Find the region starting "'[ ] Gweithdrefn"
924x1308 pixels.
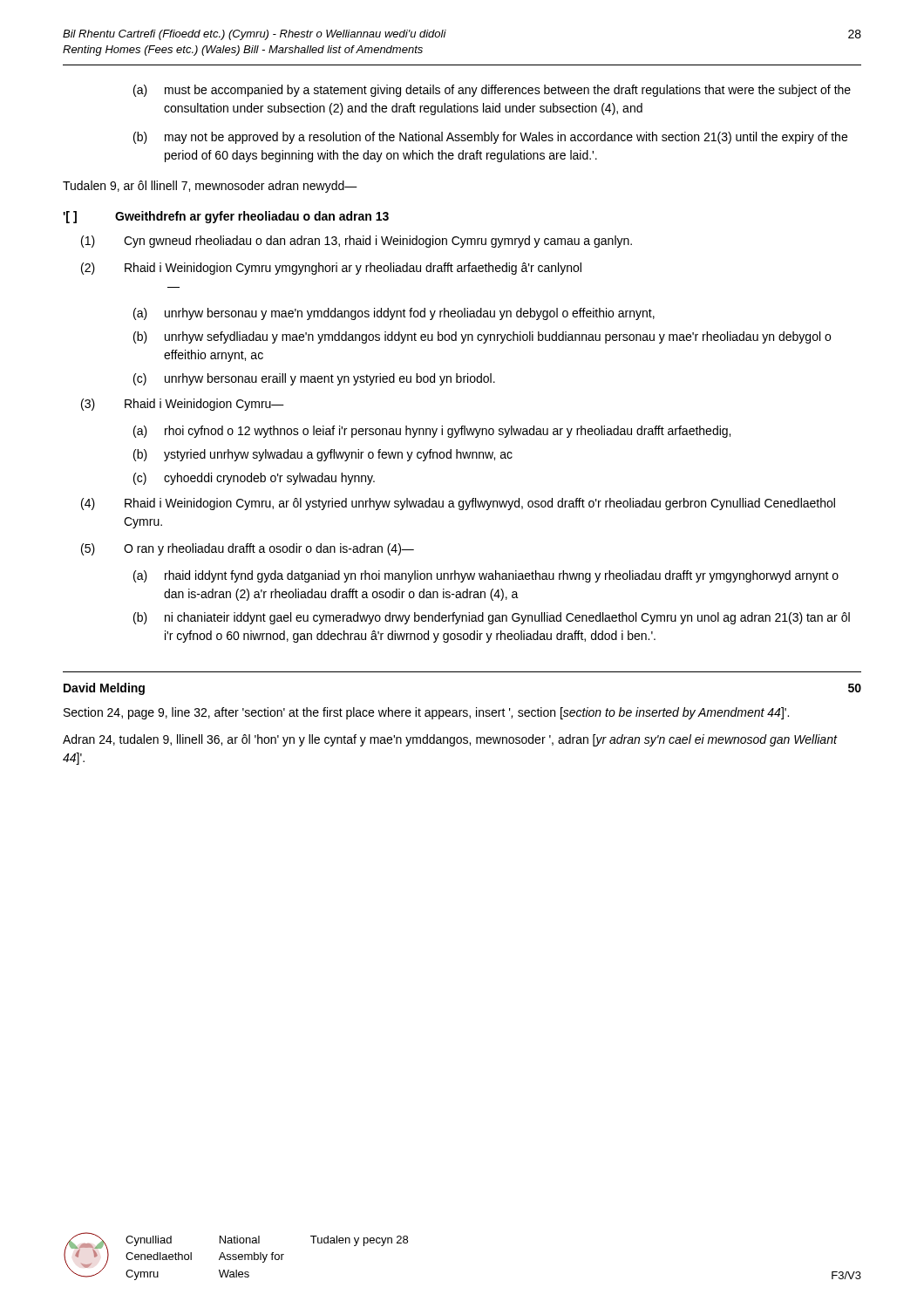tap(226, 217)
